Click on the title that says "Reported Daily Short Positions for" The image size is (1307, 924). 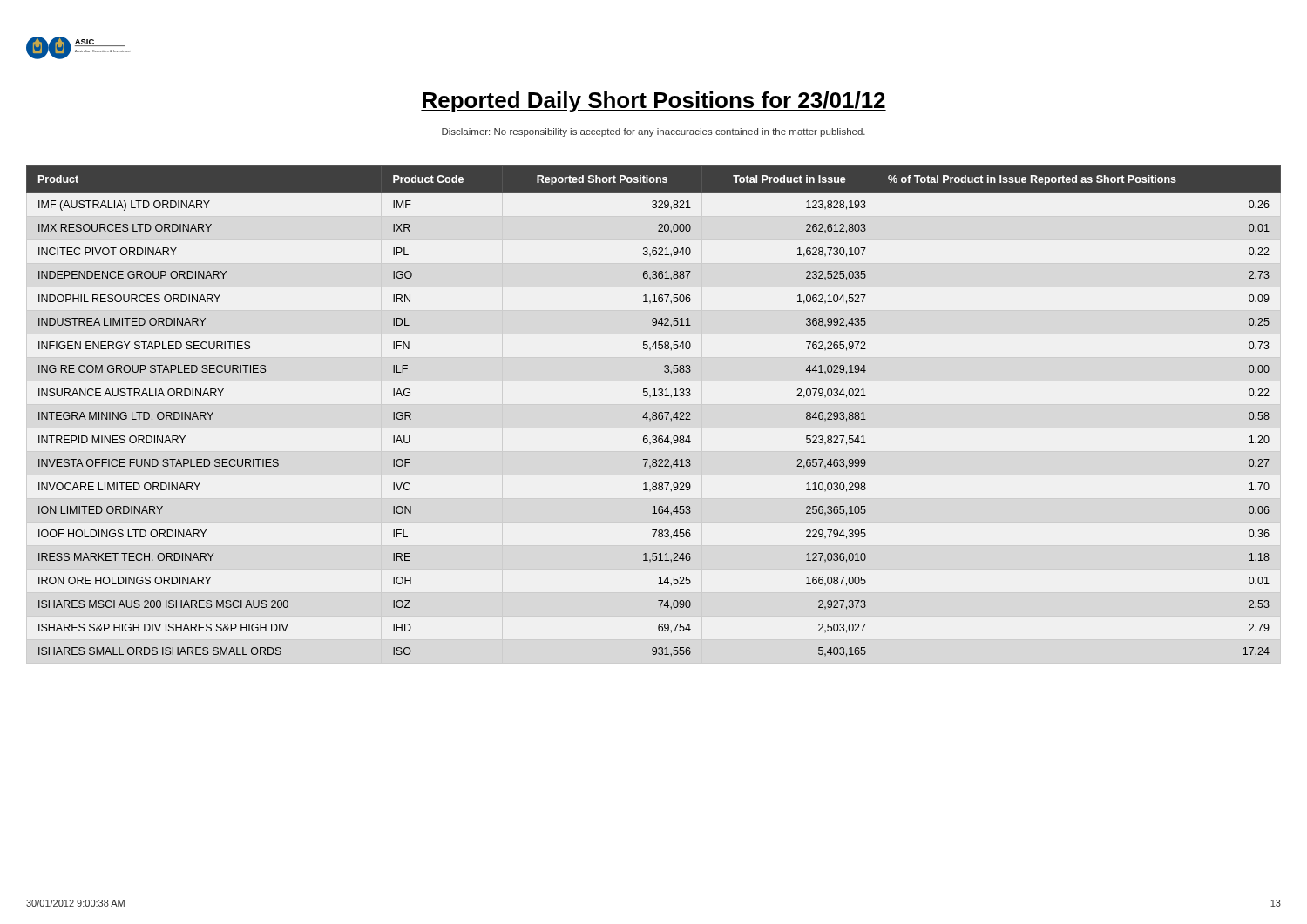point(654,101)
